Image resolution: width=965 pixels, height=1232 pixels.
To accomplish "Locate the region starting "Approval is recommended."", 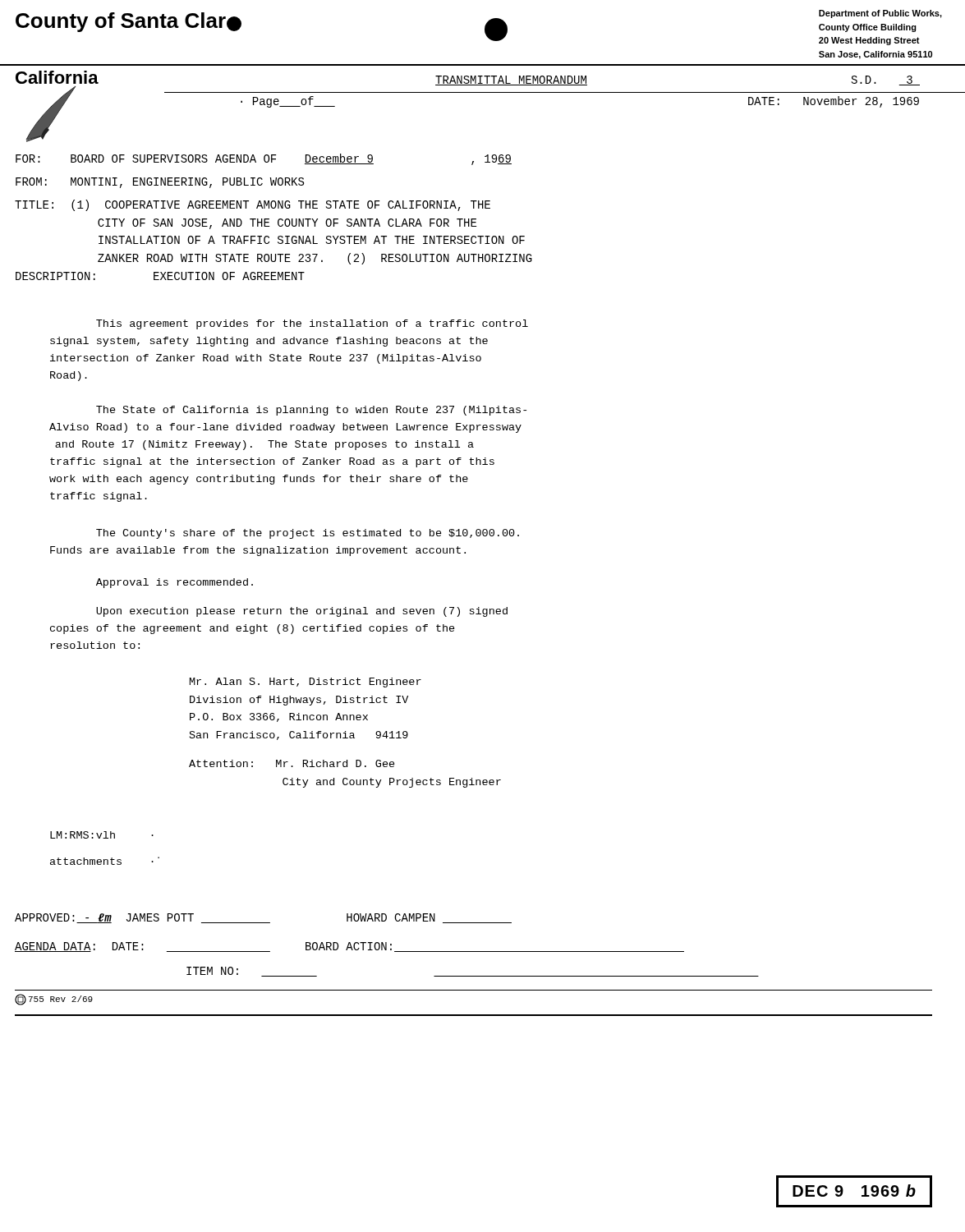I will pyautogui.click(x=152, y=583).
